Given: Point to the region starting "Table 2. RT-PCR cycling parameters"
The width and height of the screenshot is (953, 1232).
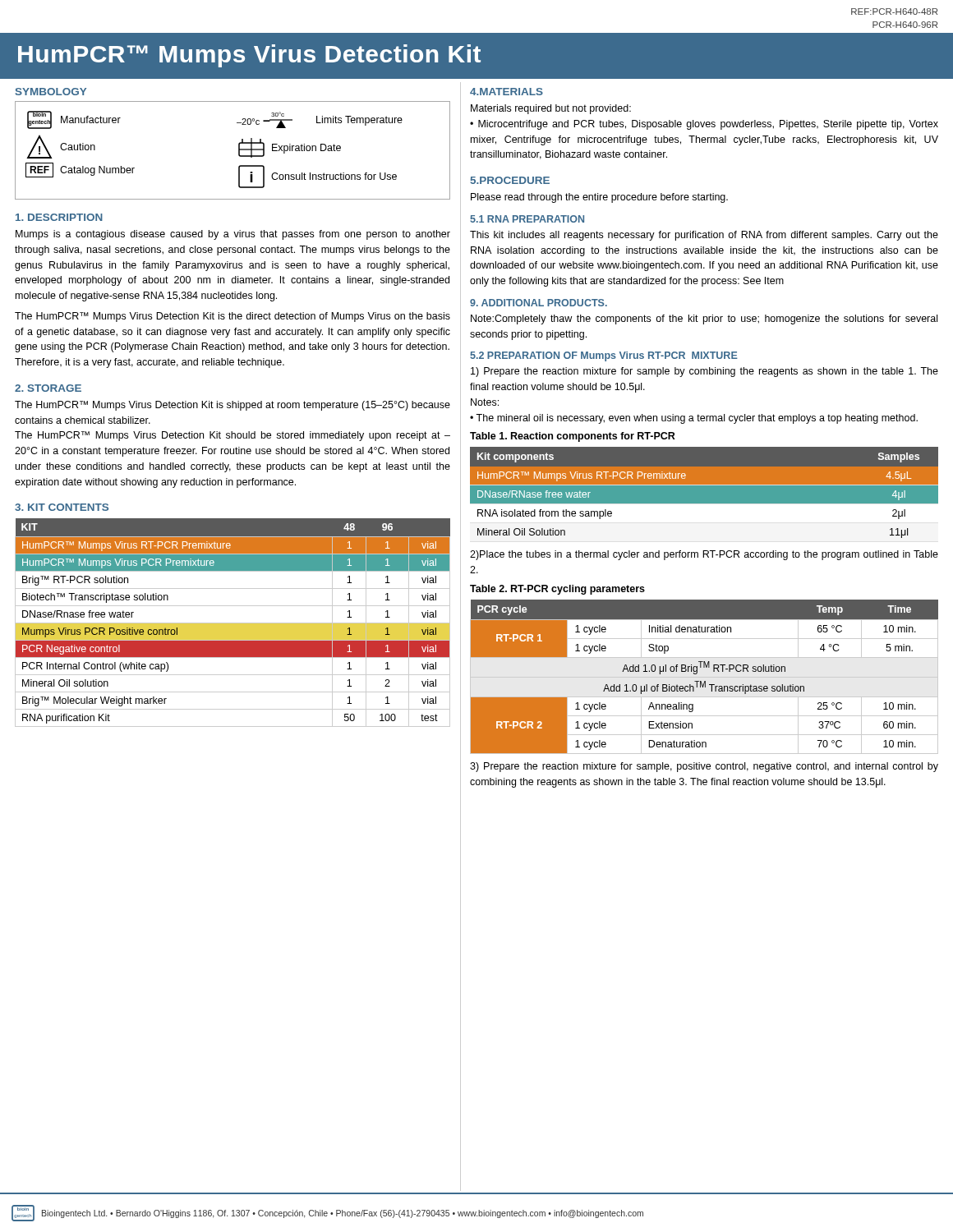Looking at the screenshot, I should click(557, 589).
